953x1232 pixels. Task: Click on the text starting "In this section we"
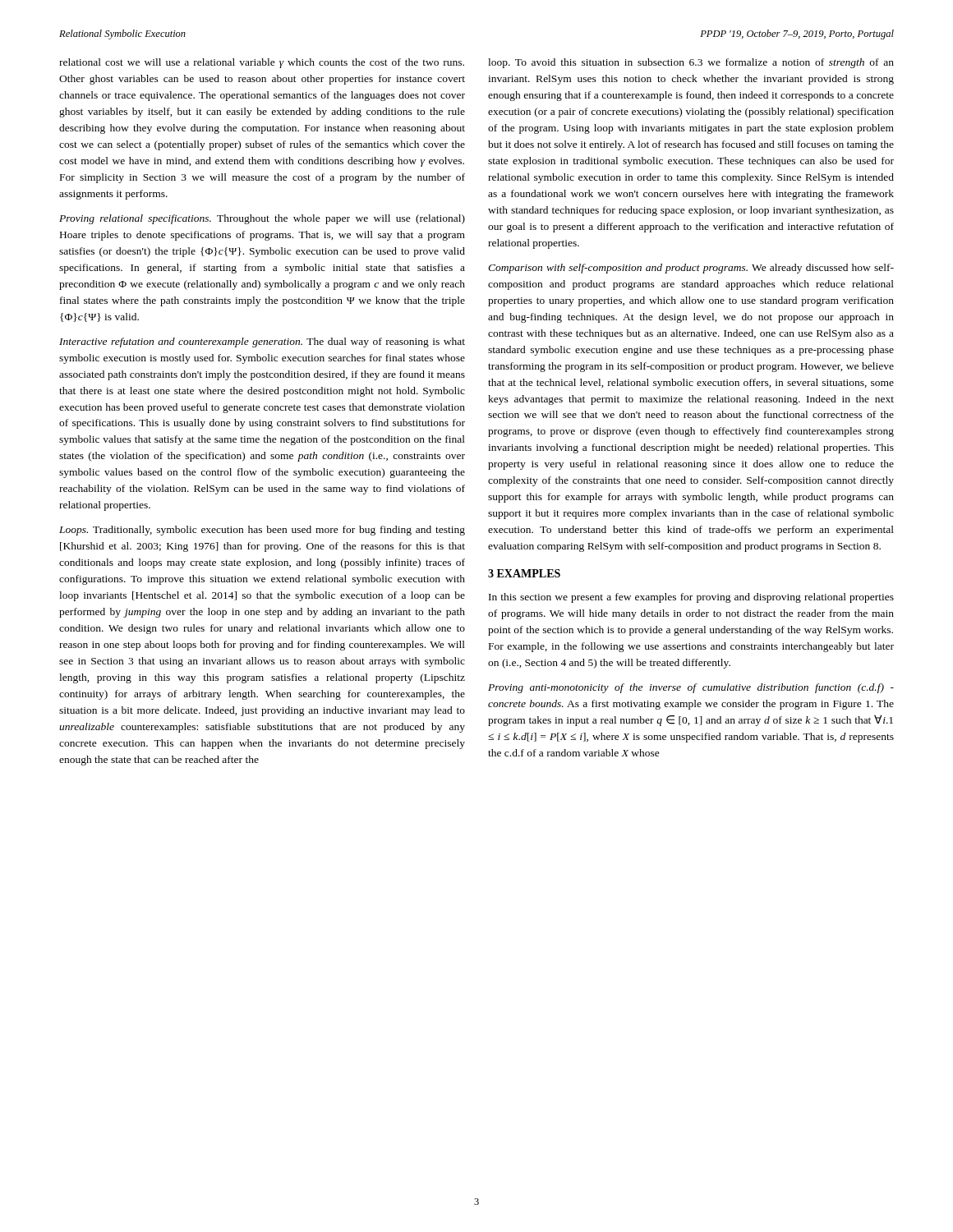tap(691, 630)
